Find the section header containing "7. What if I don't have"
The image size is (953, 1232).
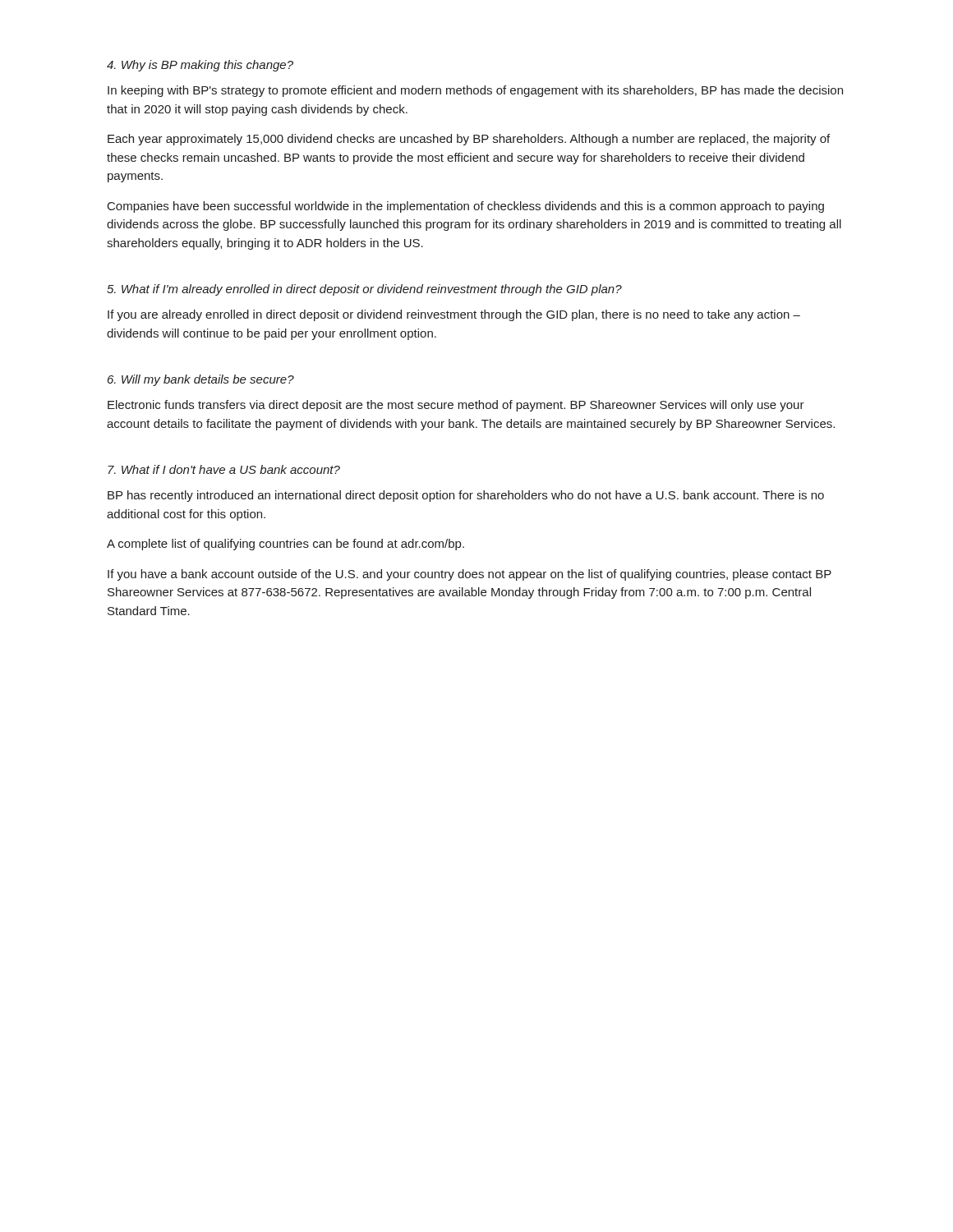tap(223, 469)
